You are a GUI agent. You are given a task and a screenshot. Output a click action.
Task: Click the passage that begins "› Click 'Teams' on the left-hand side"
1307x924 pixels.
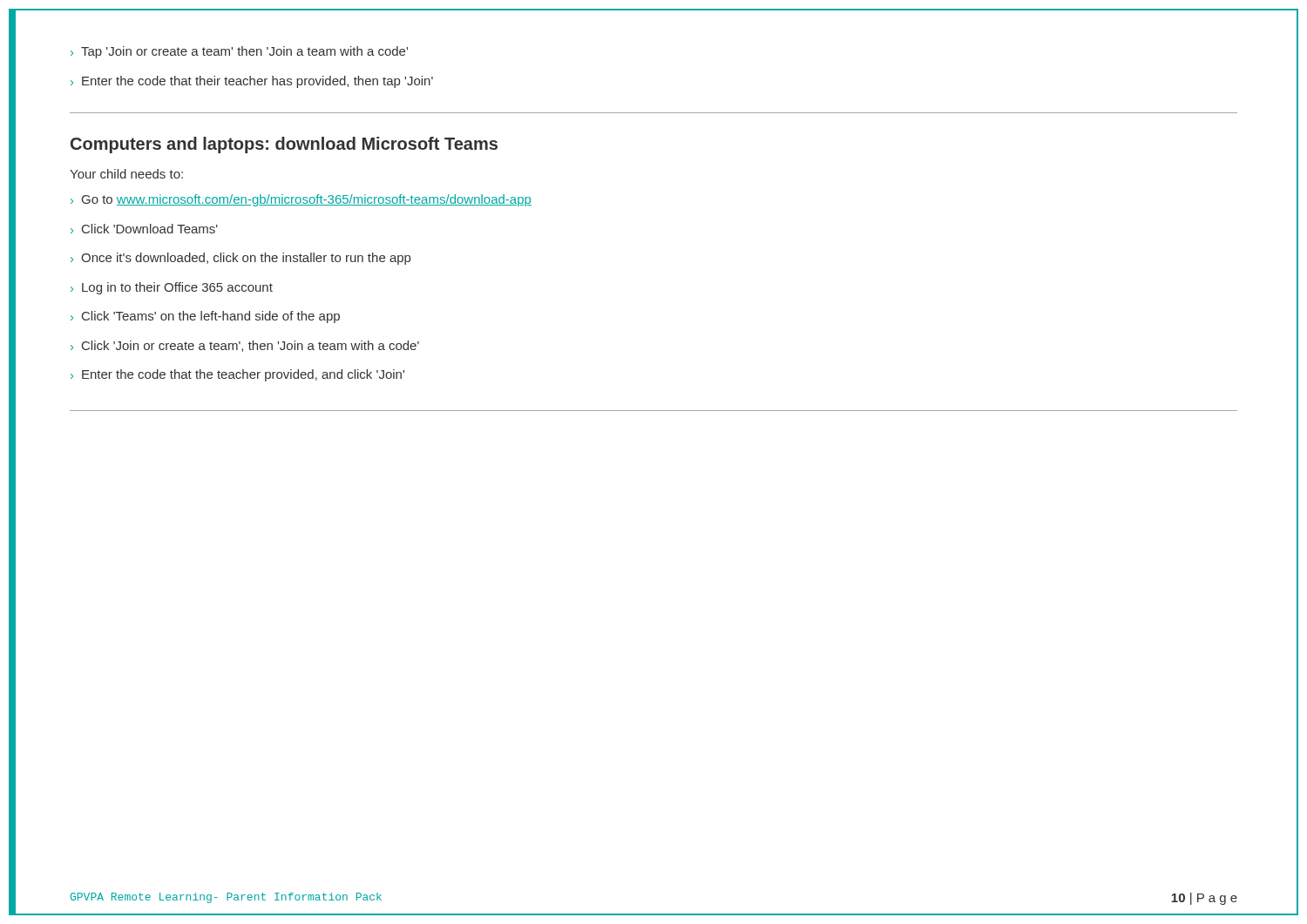tap(205, 317)
